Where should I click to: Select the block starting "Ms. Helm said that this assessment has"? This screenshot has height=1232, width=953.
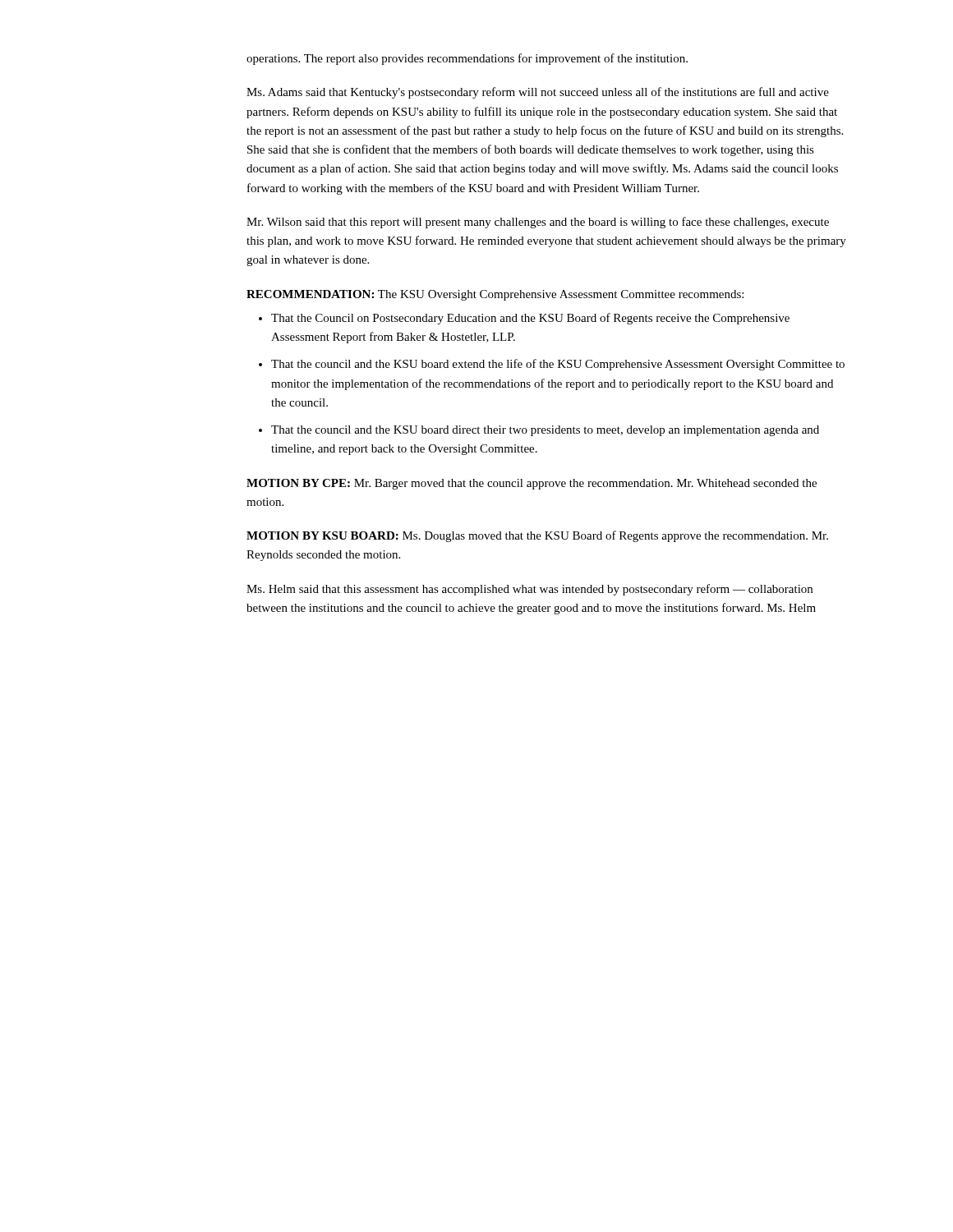click(x=531, y=598)
